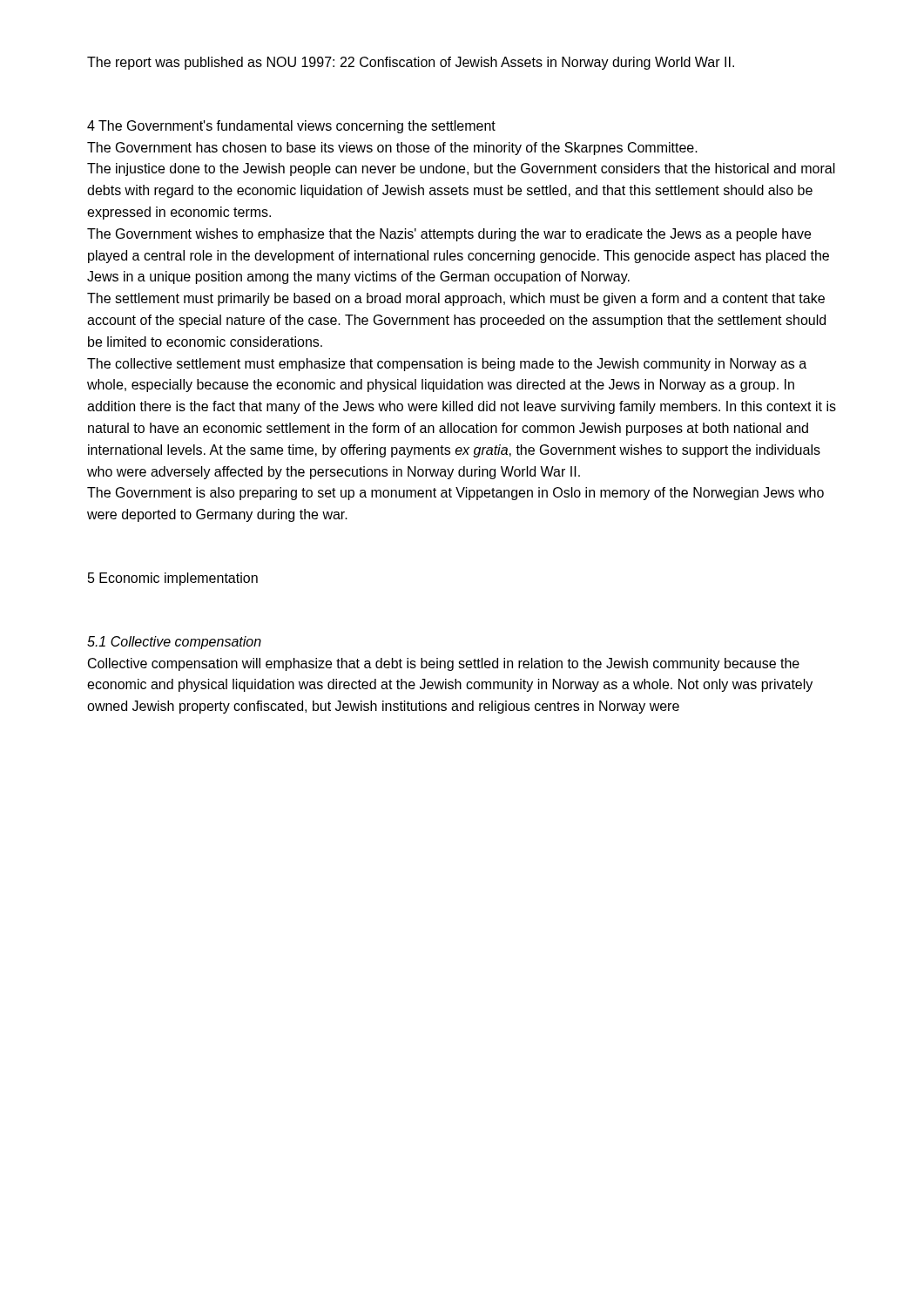Screen dimensions: 1307x924
Task: Where does it say "5 Economic implementation"?
Action: 173,578
